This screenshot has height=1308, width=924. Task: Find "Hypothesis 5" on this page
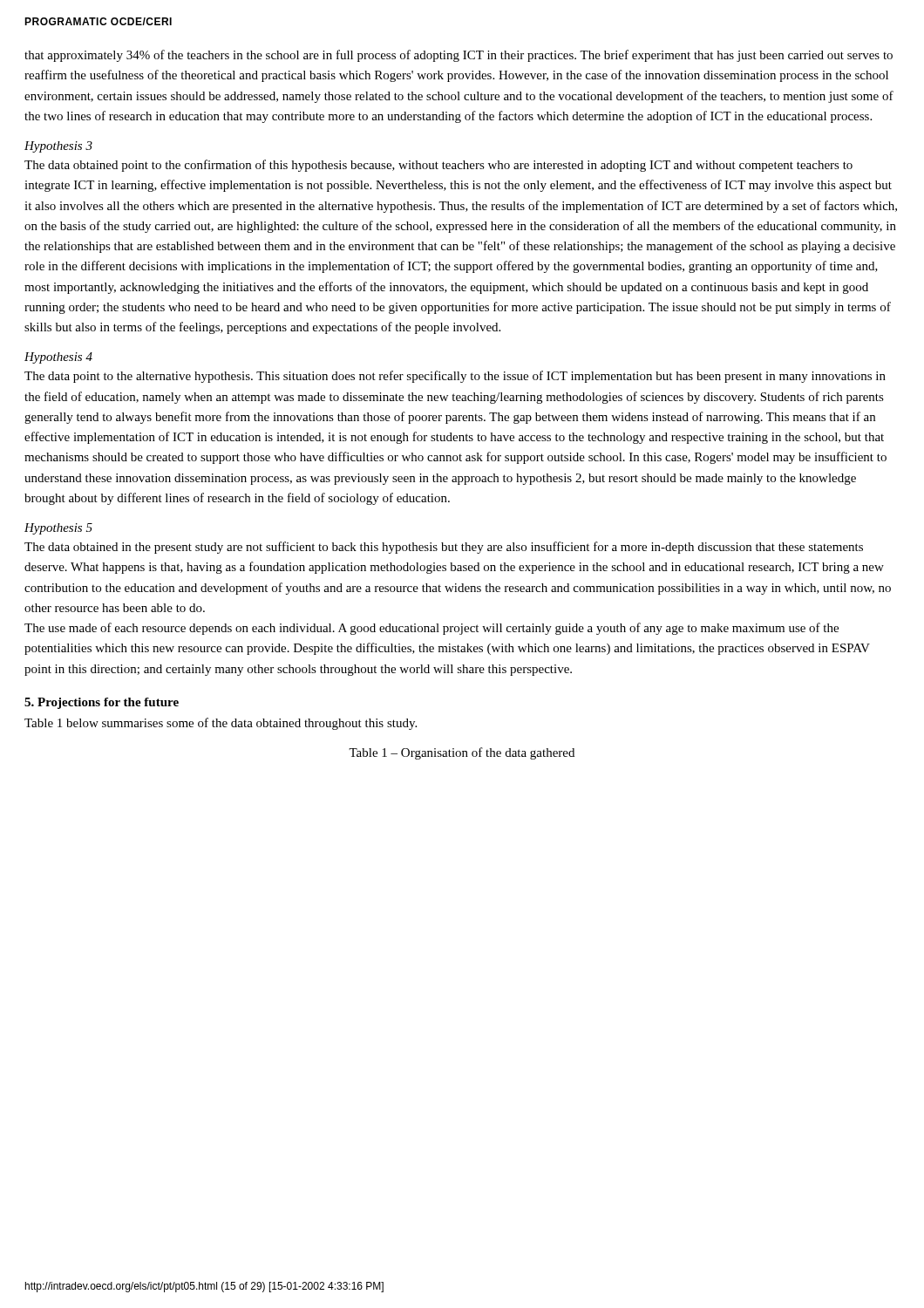[x=58, y=528]
